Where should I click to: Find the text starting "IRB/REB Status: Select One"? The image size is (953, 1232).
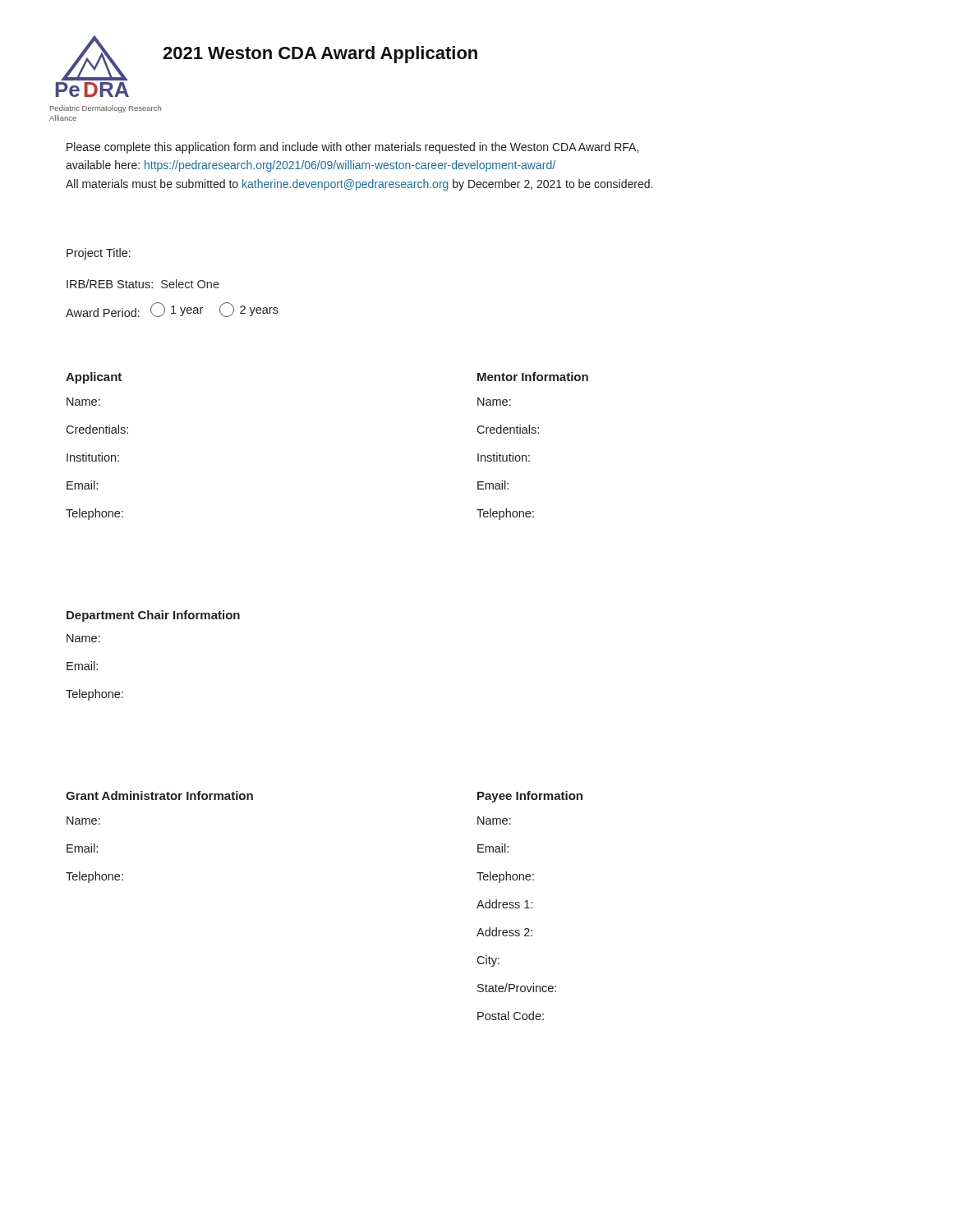pyautogui.click(x=143, y=284)
